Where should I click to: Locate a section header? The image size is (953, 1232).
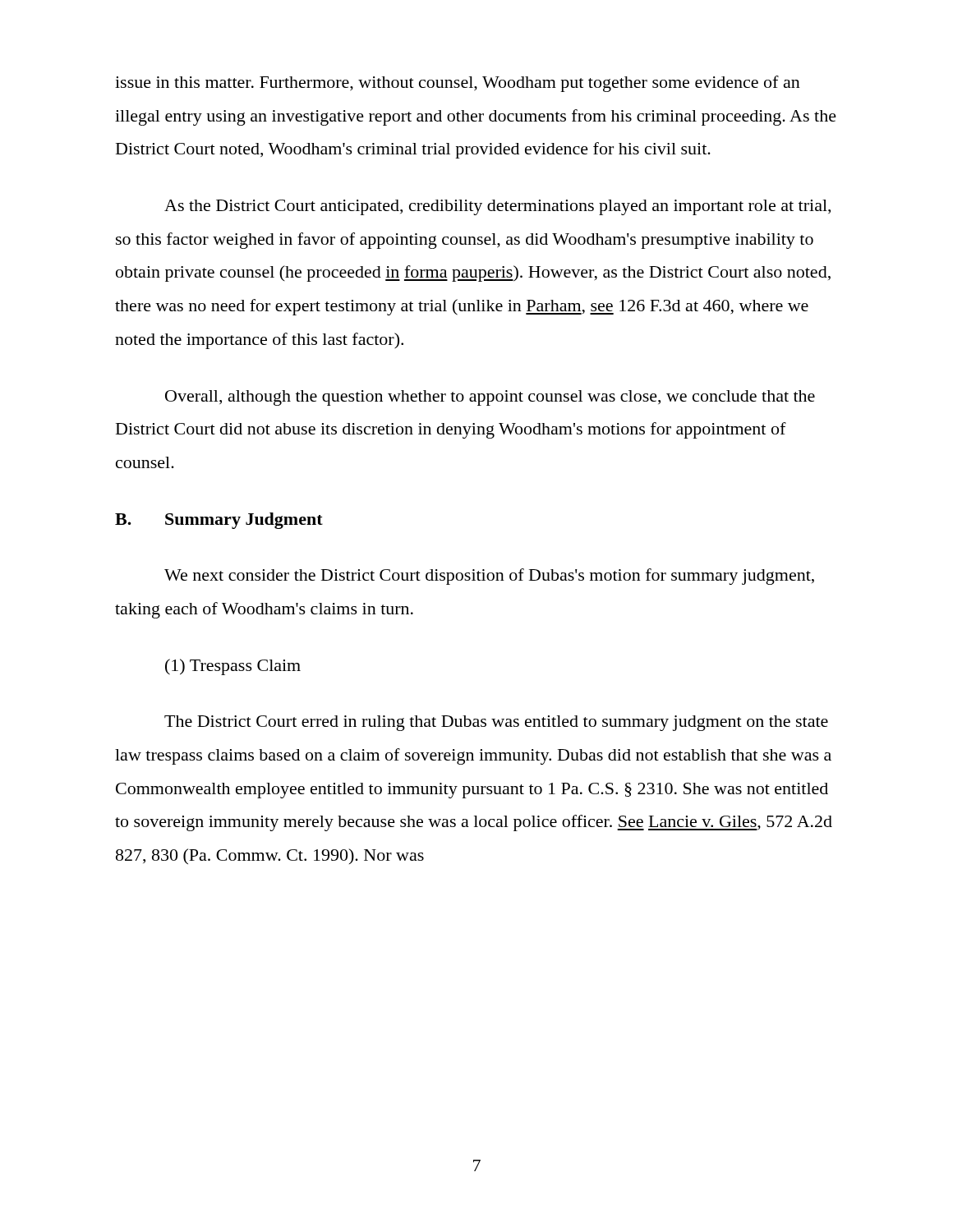(x=219, y=519)
